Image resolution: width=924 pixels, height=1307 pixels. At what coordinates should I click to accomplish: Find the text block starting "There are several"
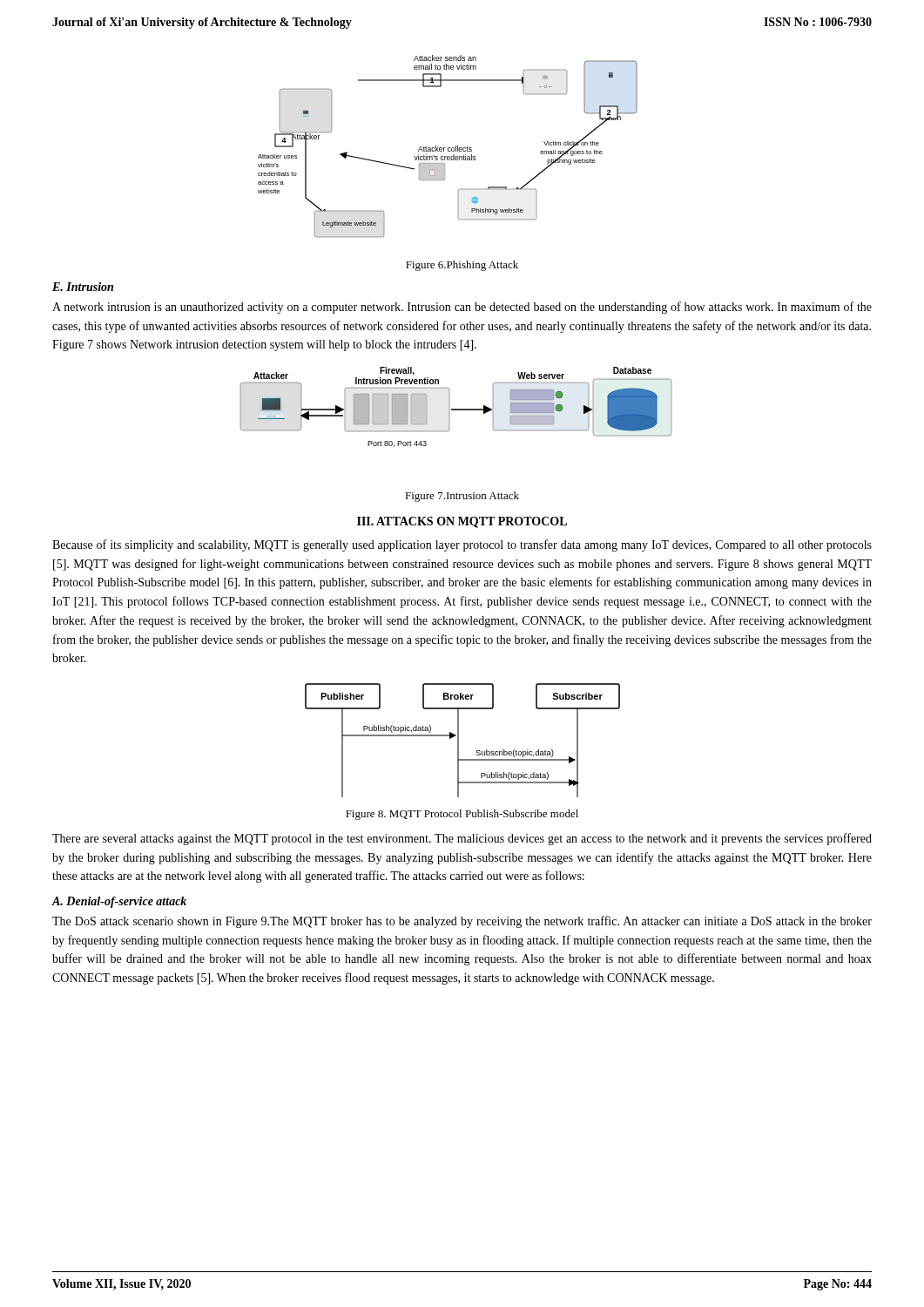pos(462,857)
